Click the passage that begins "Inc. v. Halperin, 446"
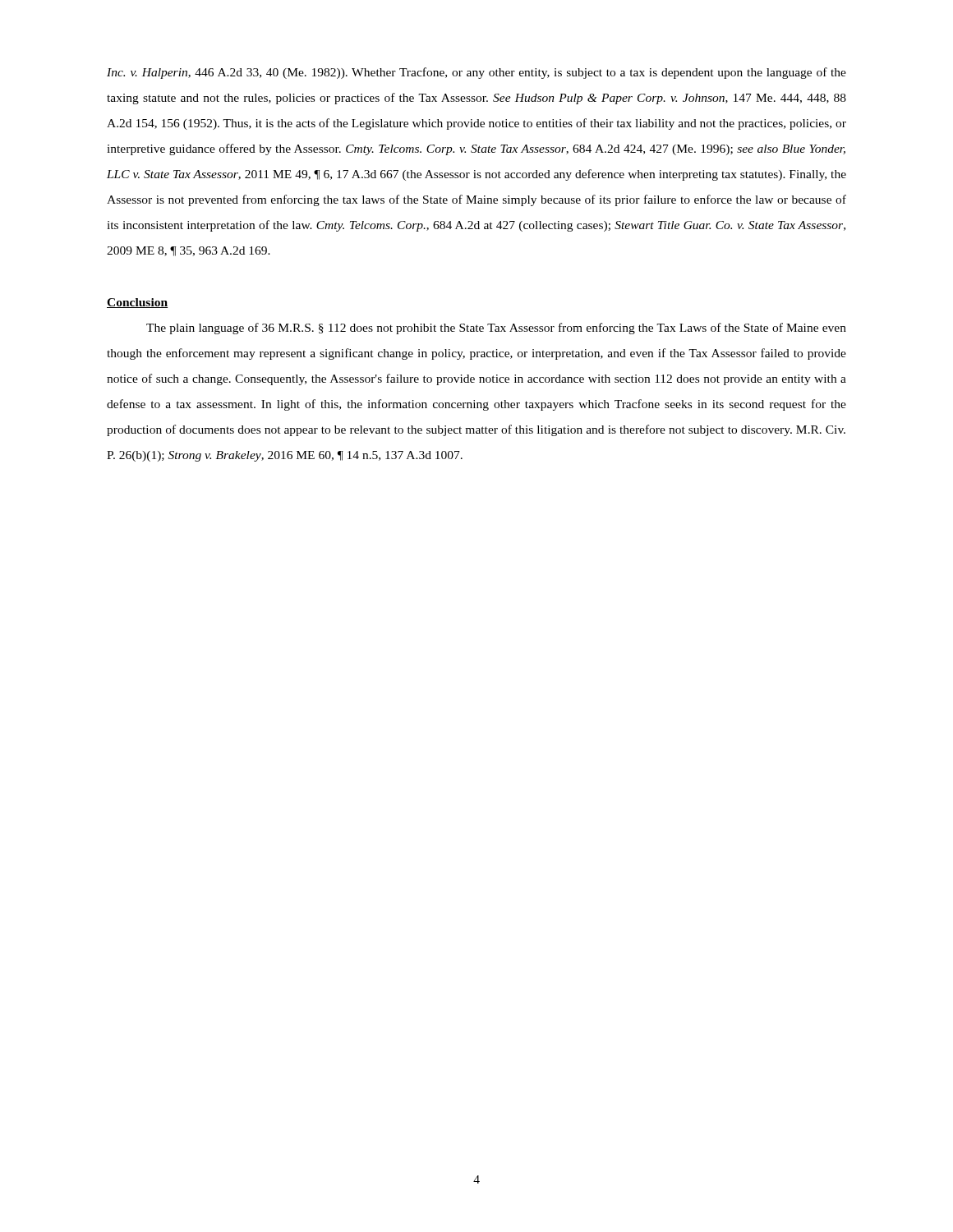The image size is (953, 1232). [x=476, y=161]
